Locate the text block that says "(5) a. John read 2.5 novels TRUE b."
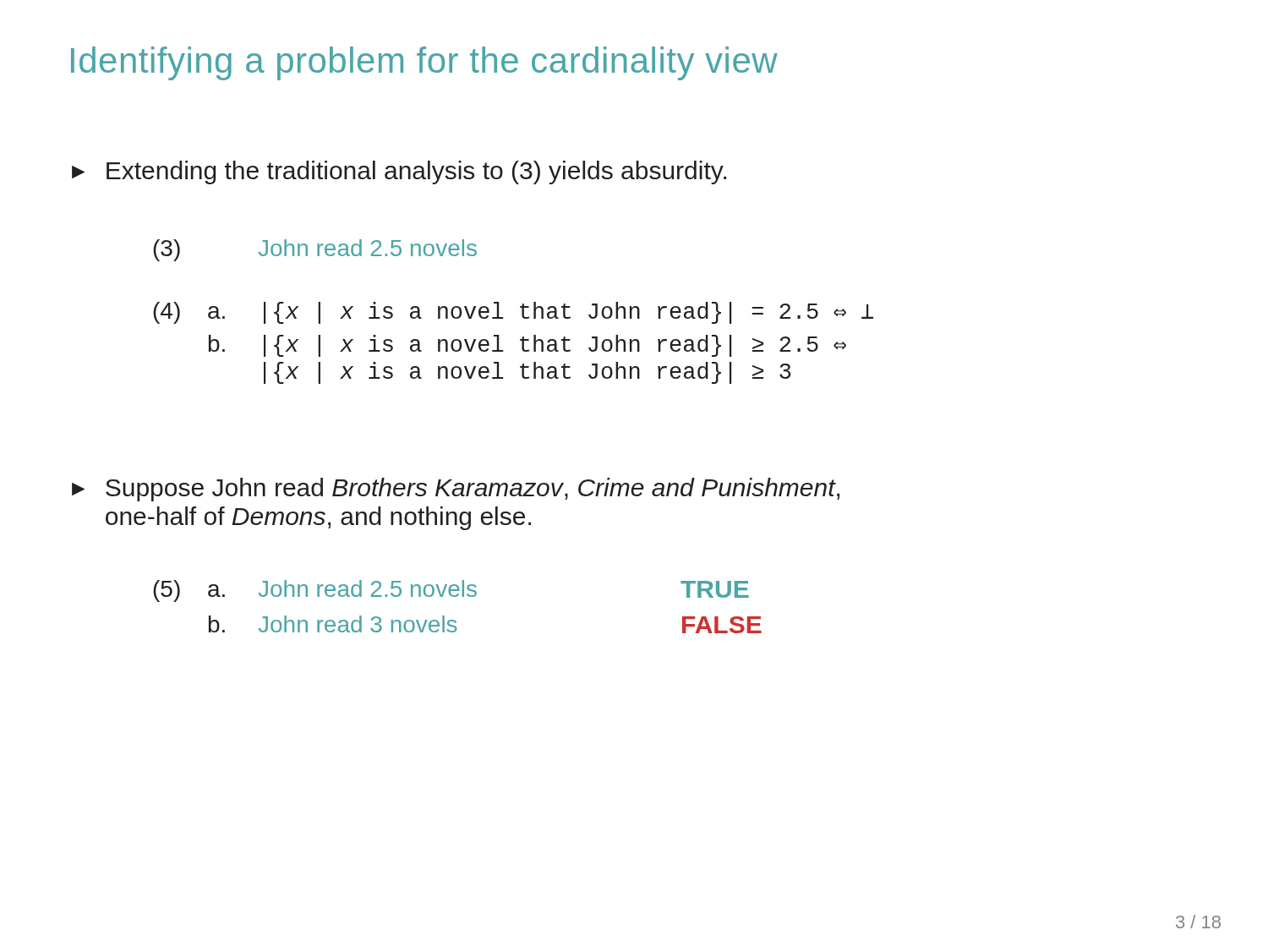 [457, 607]
